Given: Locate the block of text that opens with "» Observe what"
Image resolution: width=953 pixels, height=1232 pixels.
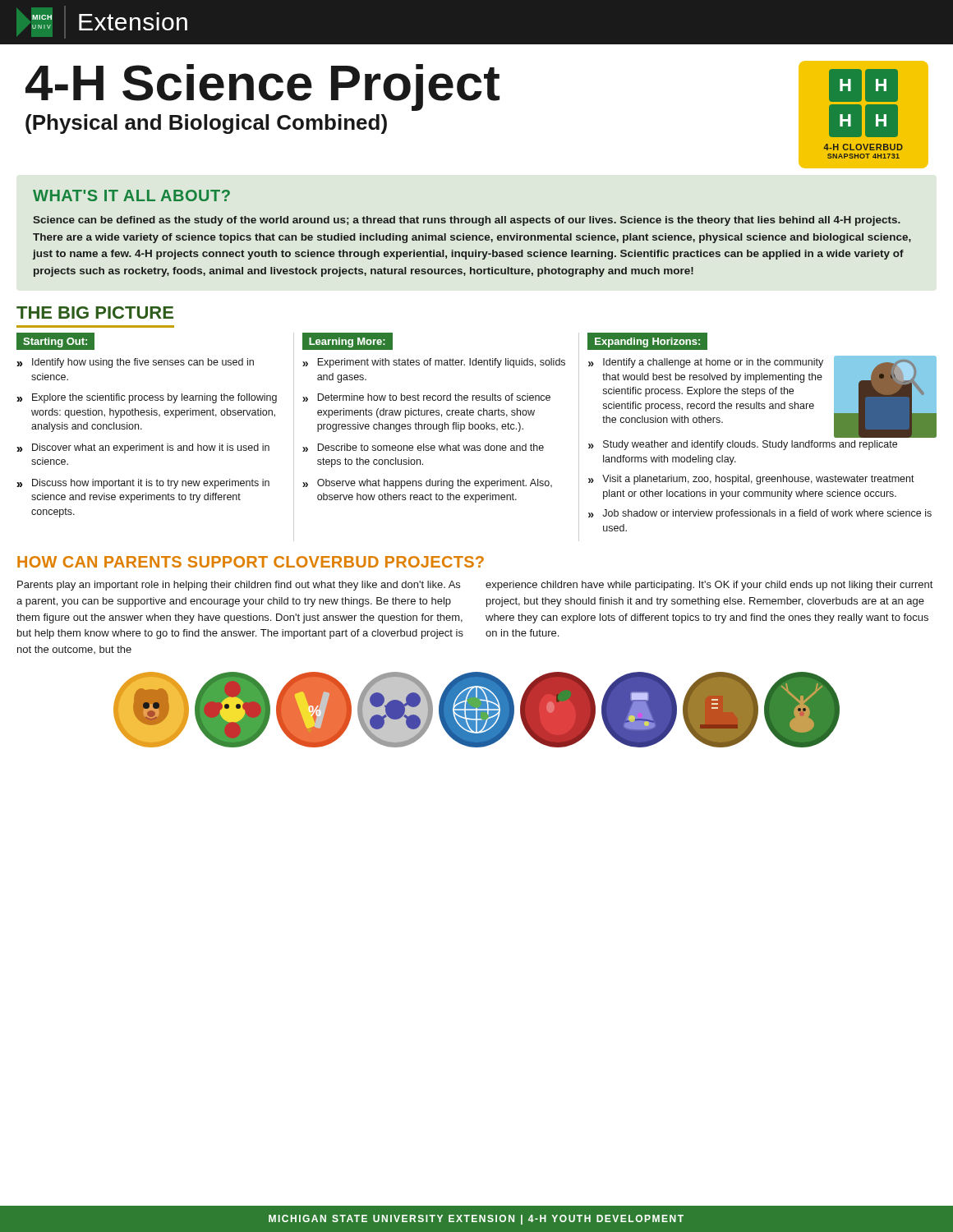Looking at the screenshot, I should coord(427,489).
